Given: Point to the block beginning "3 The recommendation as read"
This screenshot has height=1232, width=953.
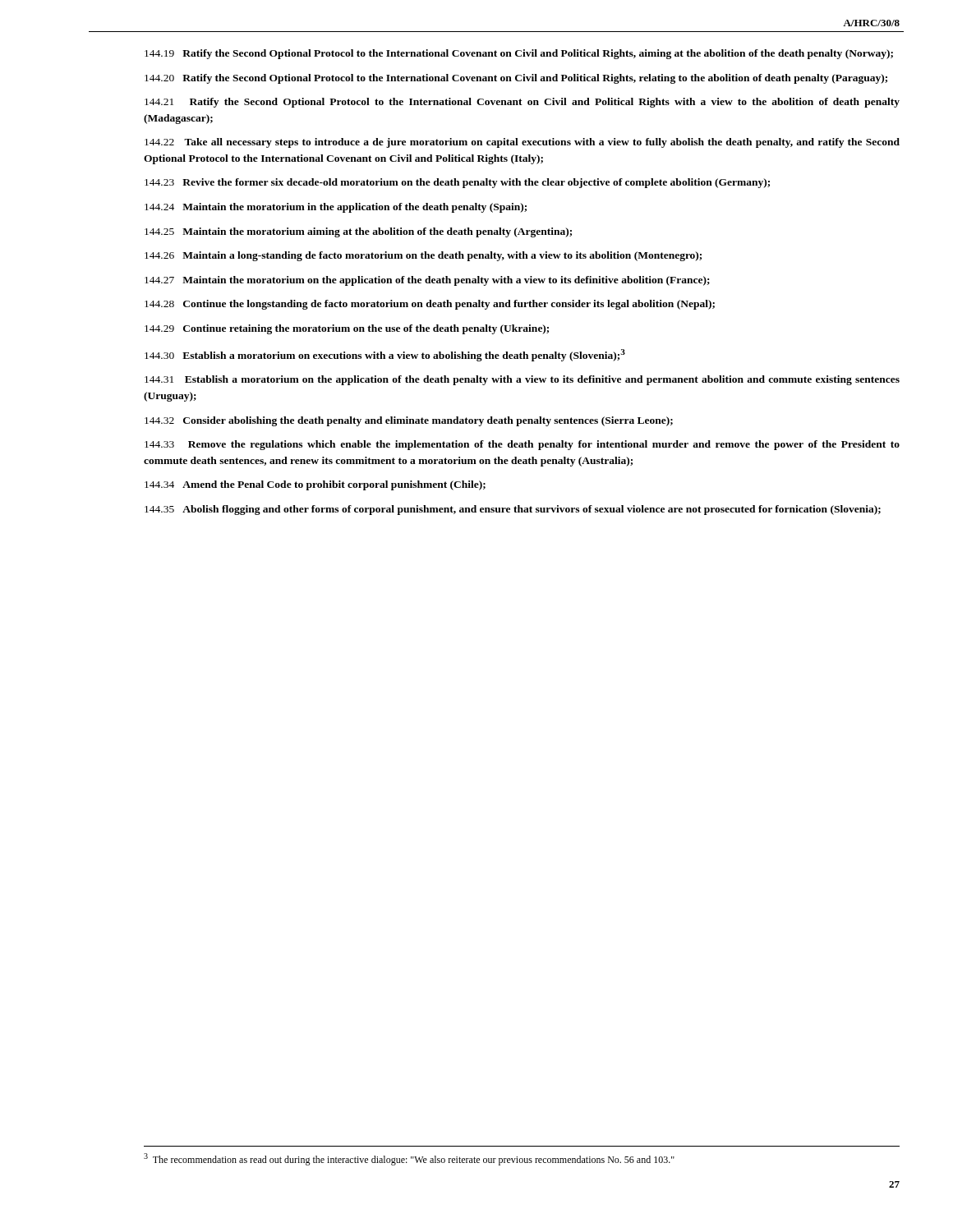Looking at the screenshot, I should point(409,1159).
